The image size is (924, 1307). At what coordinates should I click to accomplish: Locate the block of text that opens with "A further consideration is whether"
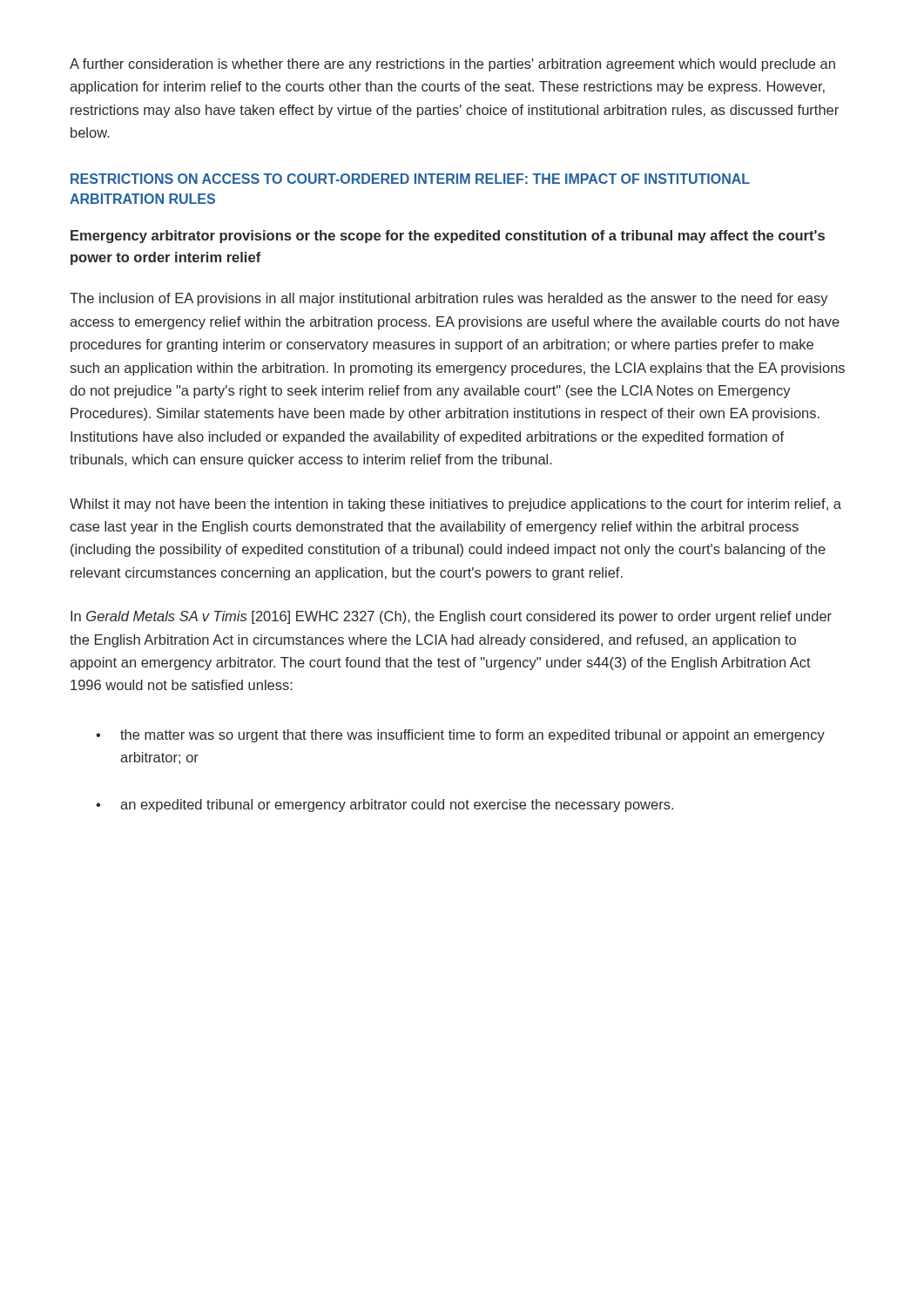pos(454,98)
